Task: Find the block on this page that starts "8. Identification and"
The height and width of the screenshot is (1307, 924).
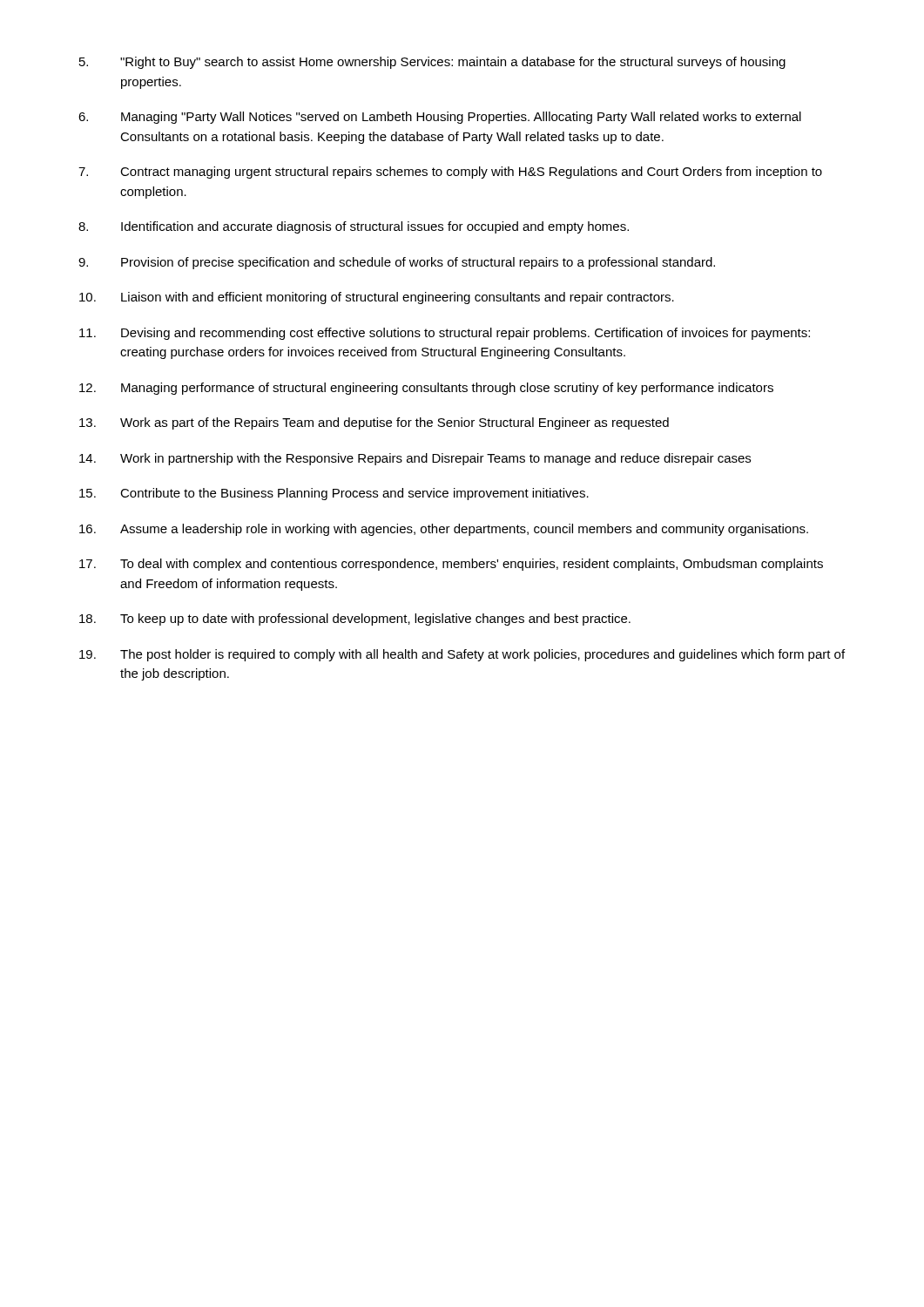Action: pyautogui.click(x=462, y=227)
